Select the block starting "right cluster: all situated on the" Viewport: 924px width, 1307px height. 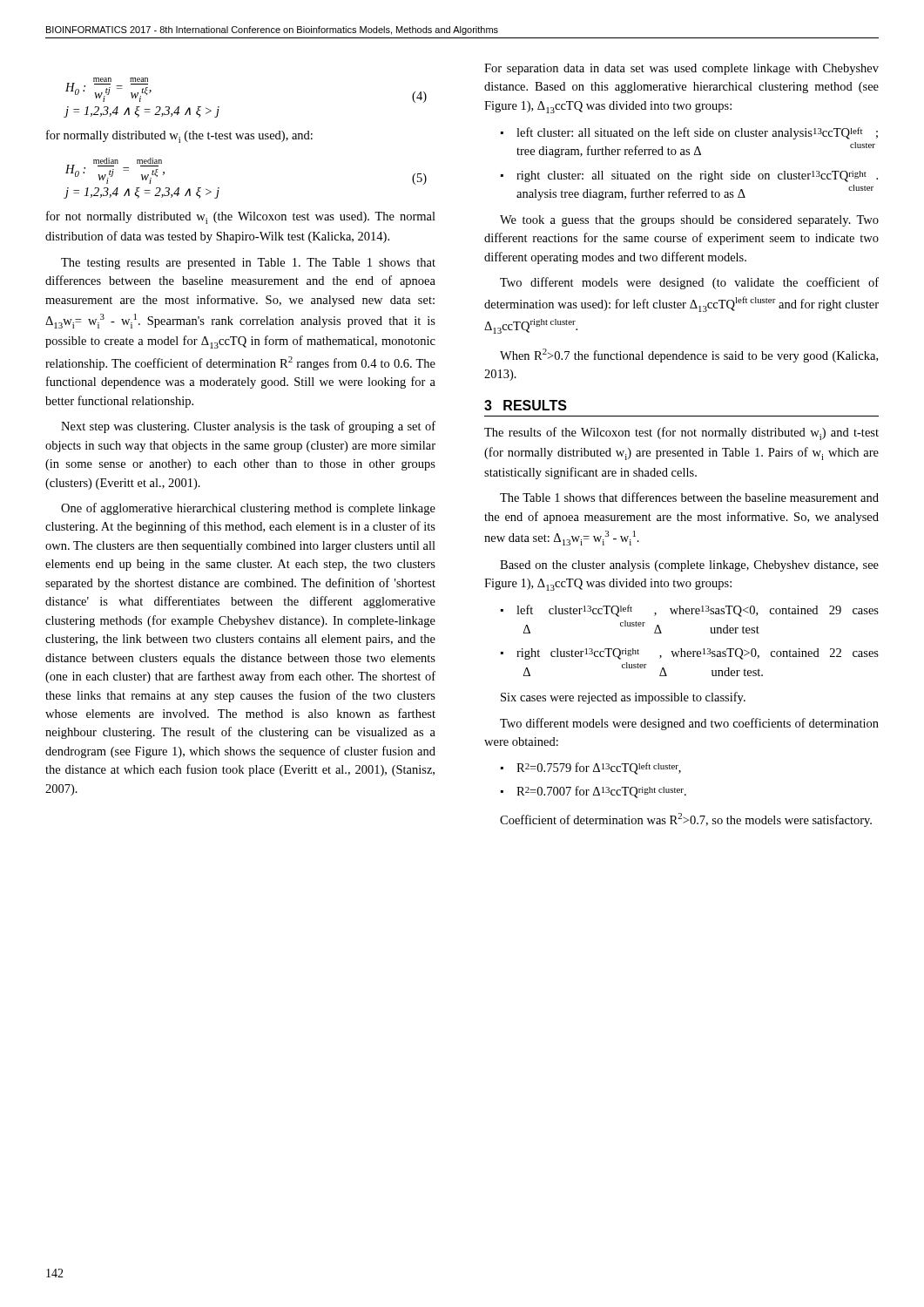[698, 183]
